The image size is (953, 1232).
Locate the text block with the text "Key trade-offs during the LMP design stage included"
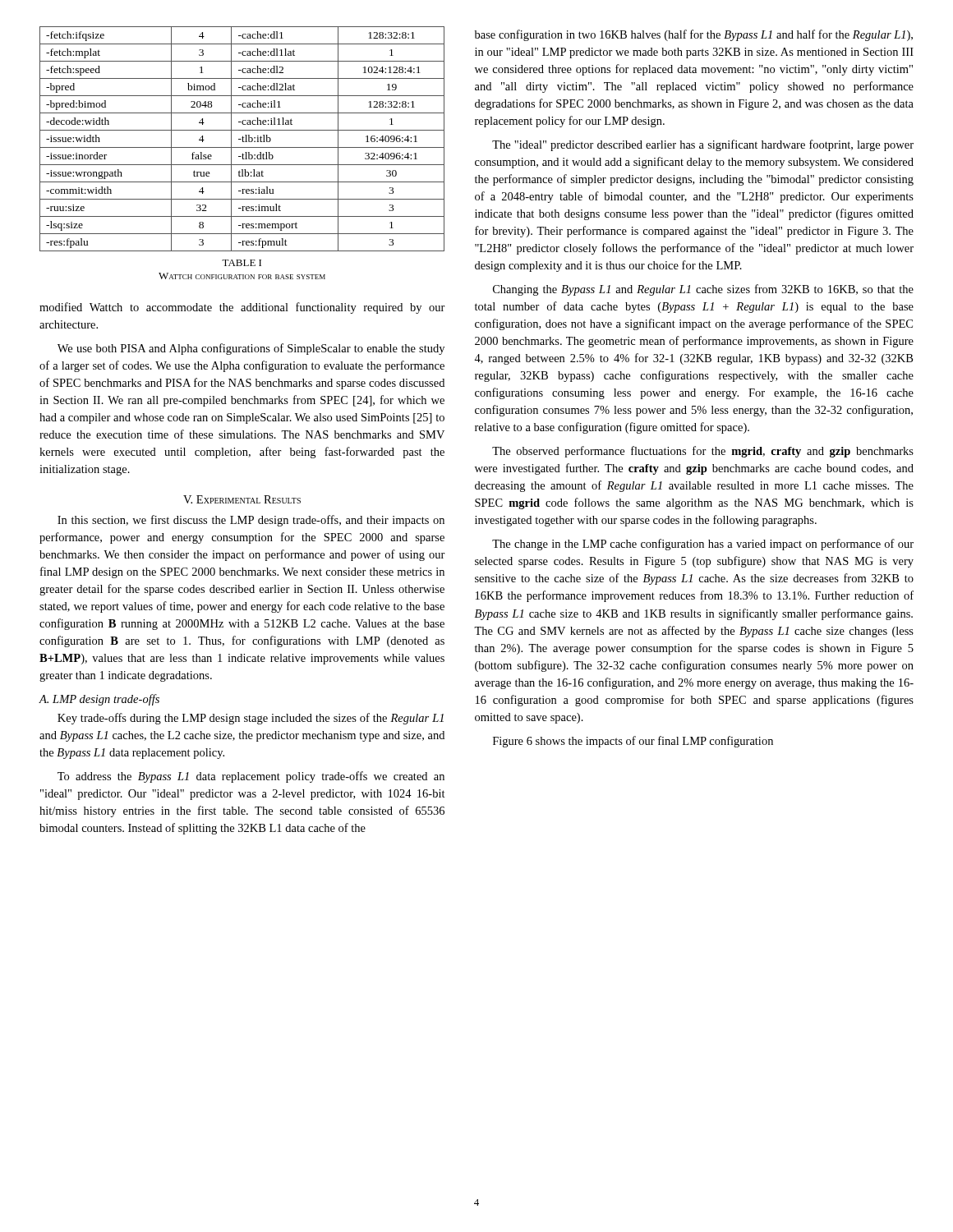tap(242, 774)
